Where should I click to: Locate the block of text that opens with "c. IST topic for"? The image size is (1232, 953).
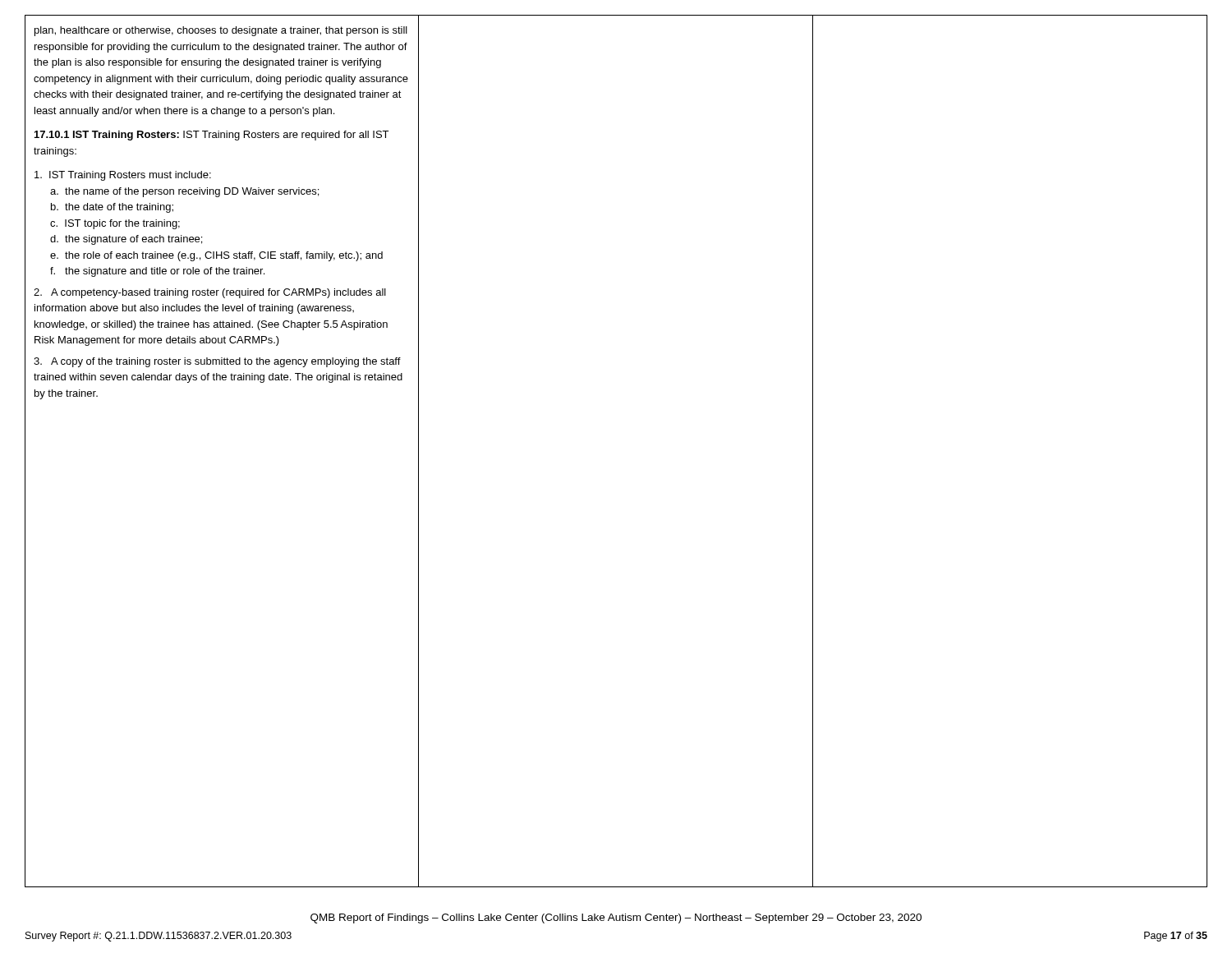click(x=115, y=223)
